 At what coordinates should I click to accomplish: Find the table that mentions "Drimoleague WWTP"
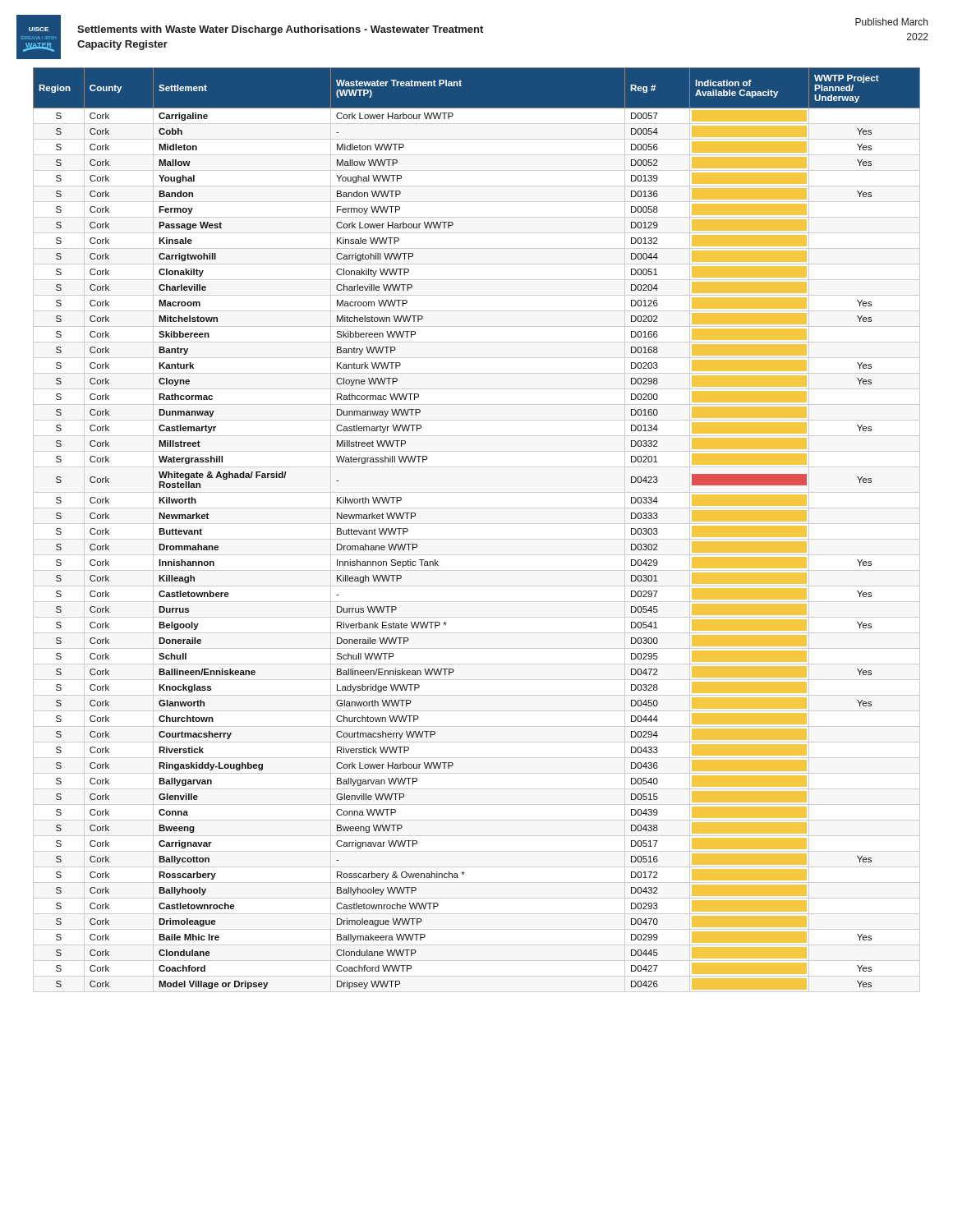point(476,530)
